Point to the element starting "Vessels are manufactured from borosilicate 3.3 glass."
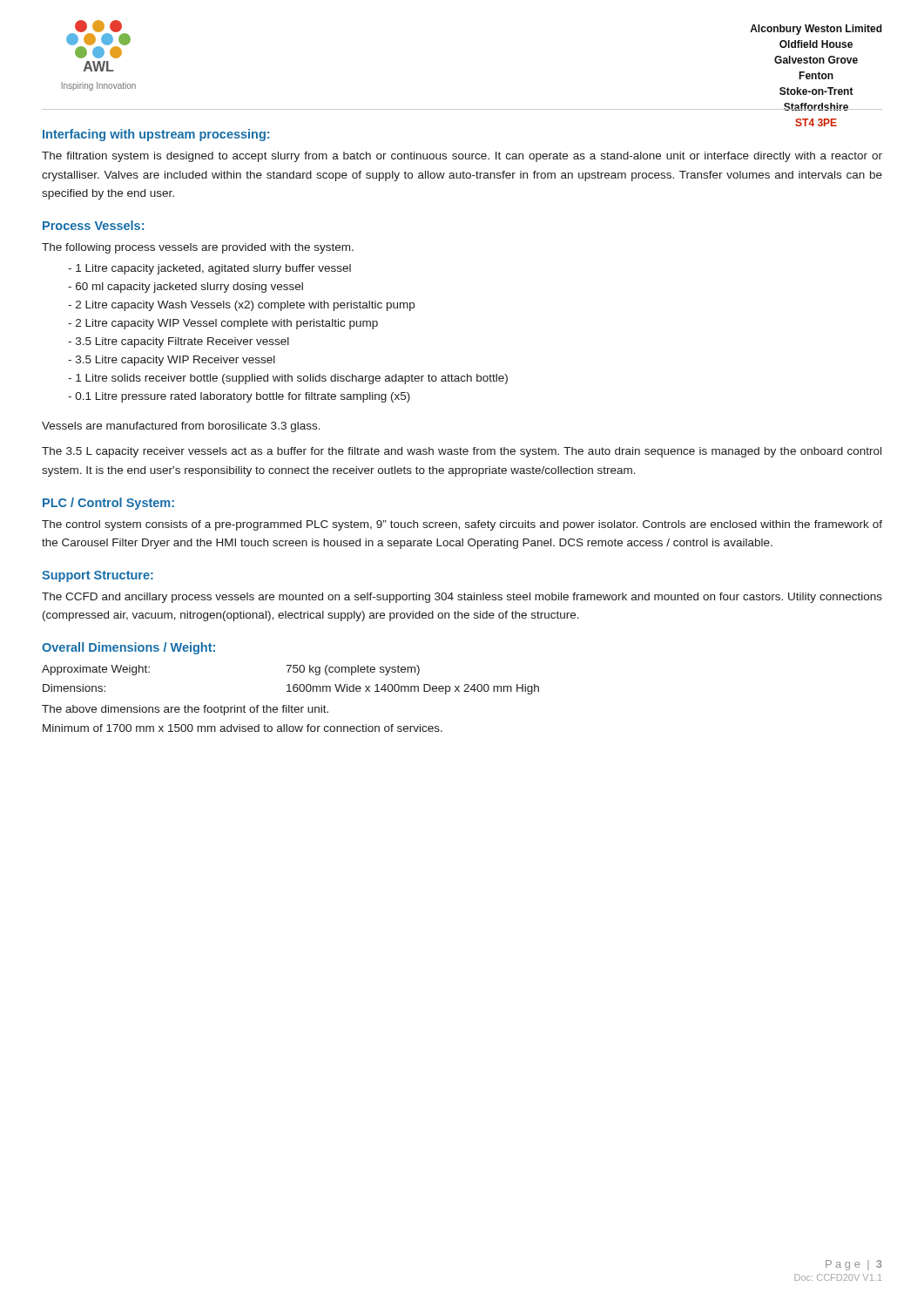The image size is (924, 1307). [x=181, y=425]
